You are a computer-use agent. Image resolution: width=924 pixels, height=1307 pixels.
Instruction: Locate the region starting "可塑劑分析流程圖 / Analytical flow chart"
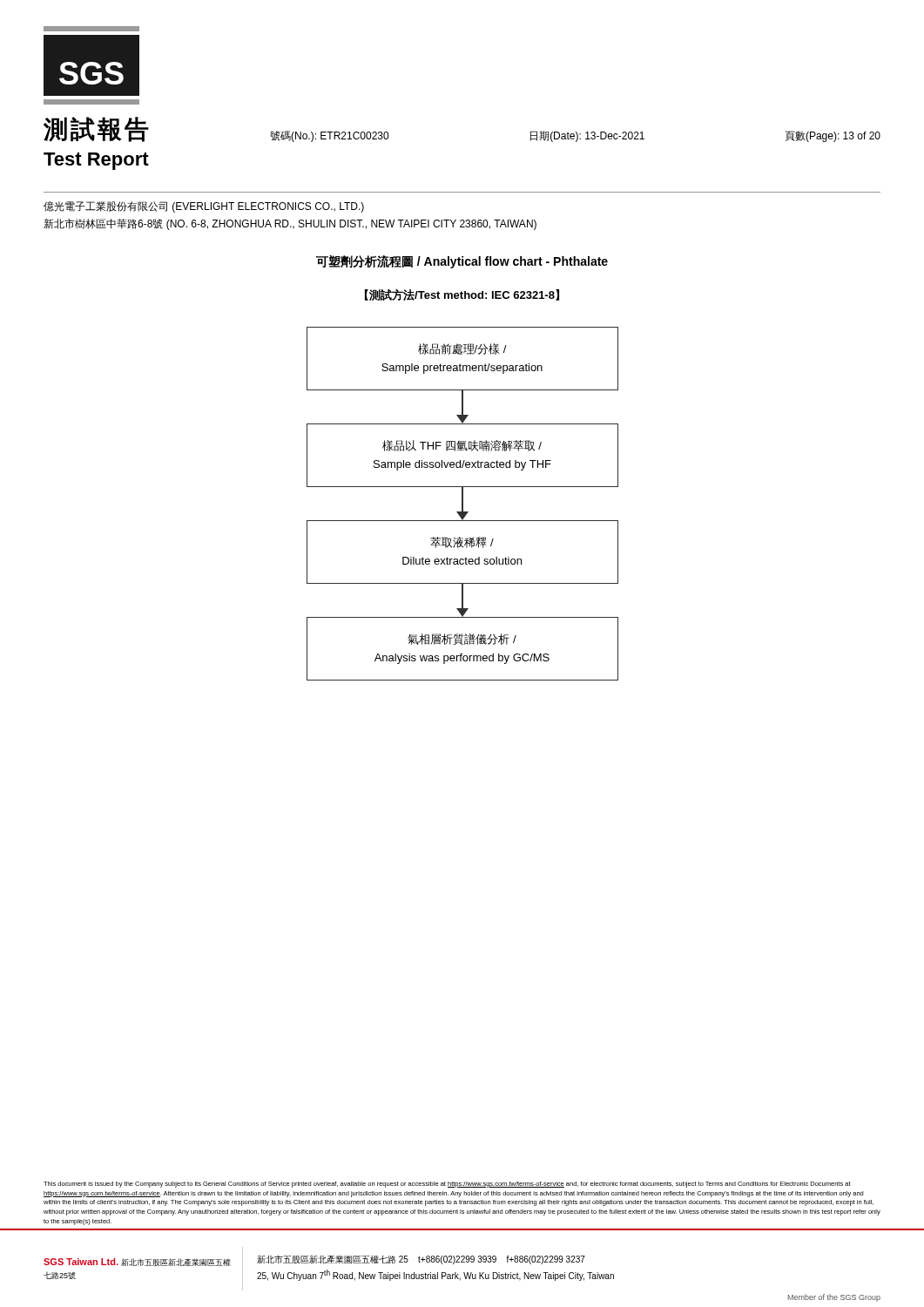(462, 261)
